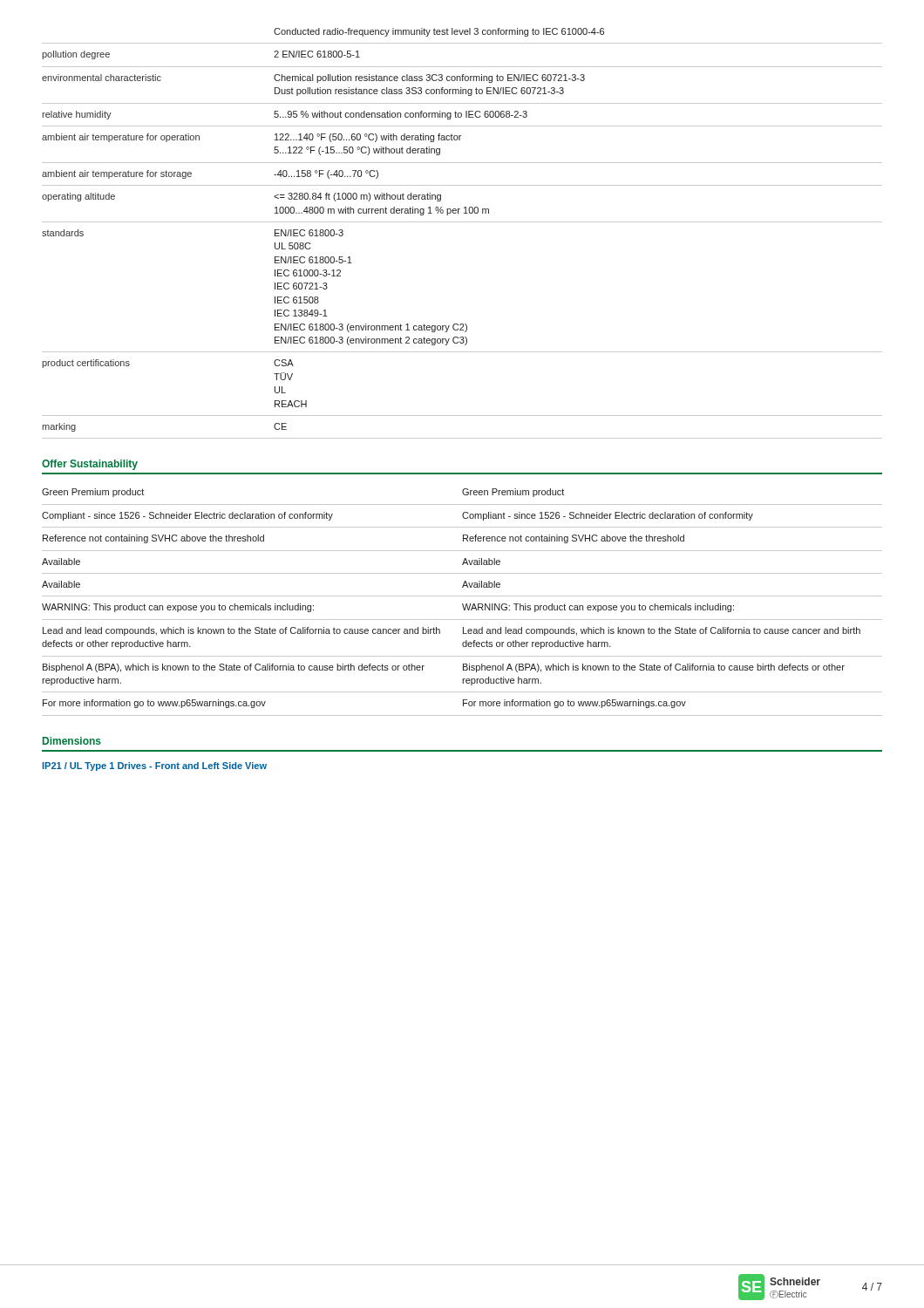This screenshot has height=1308, width=924.
Task: Find the passage starting "Offer Sustainability"
Action: (90, 464)
